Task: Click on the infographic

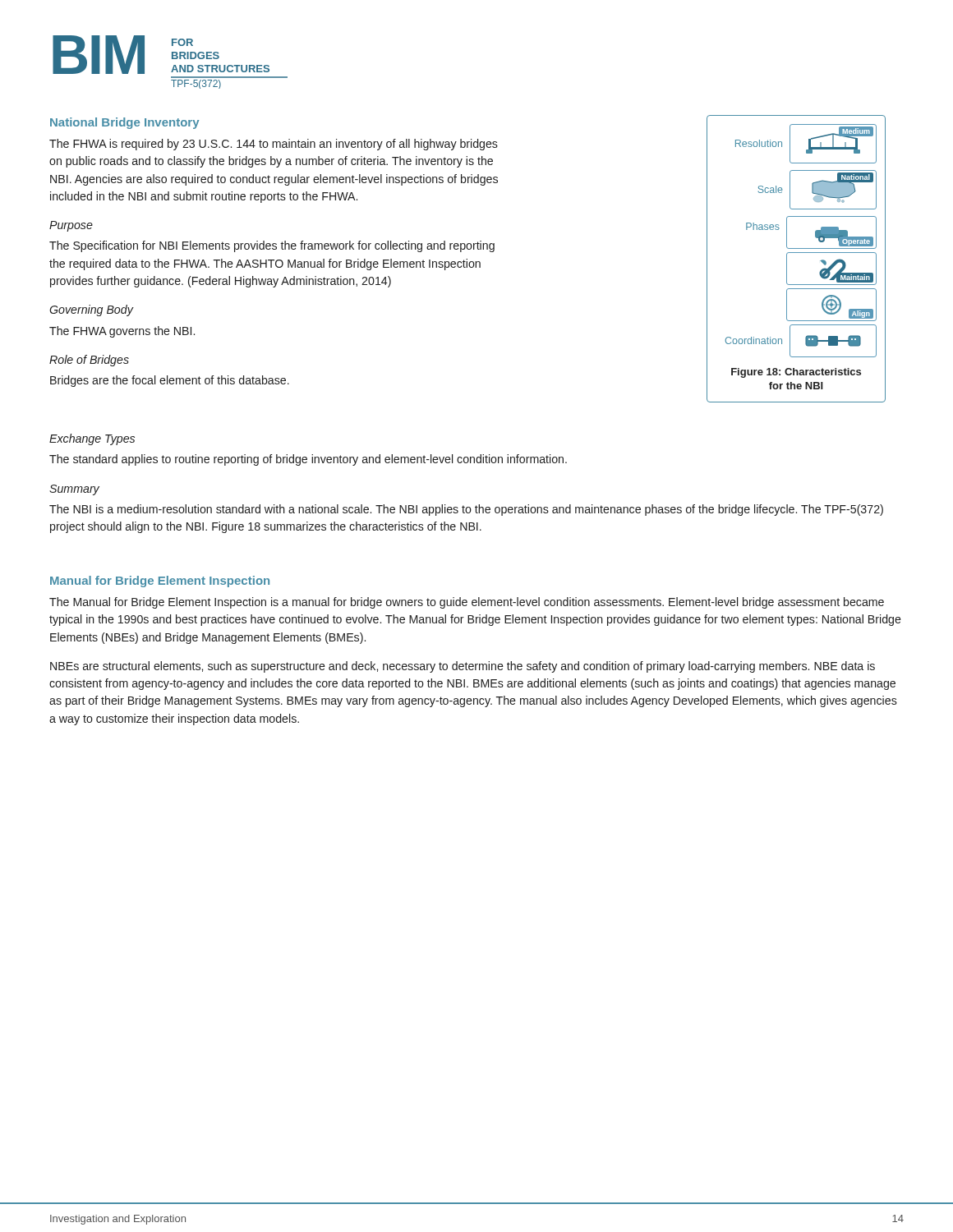Action: click(796, 259)
